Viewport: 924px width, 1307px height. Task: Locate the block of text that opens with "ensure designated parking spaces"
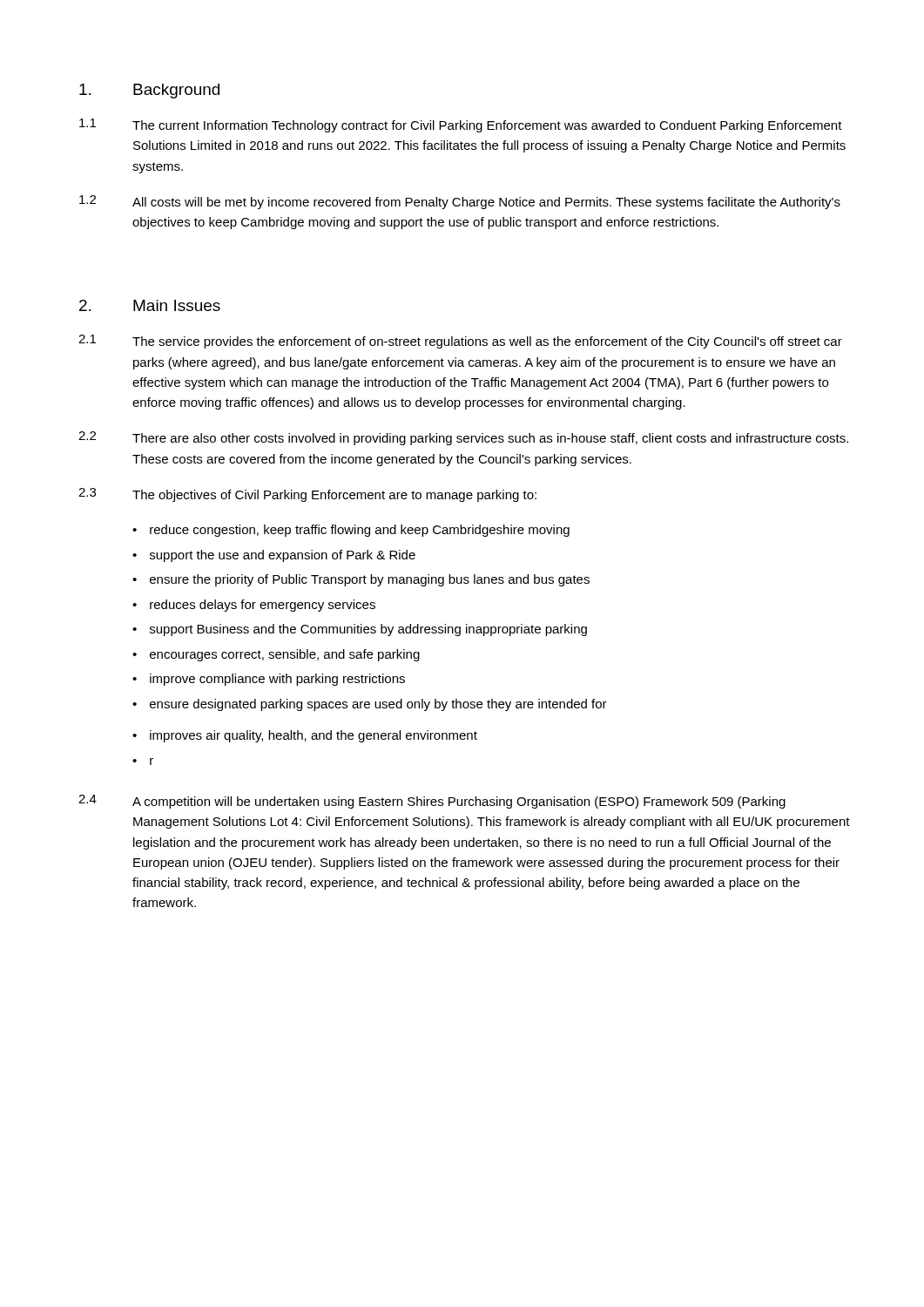pos(493,704)
